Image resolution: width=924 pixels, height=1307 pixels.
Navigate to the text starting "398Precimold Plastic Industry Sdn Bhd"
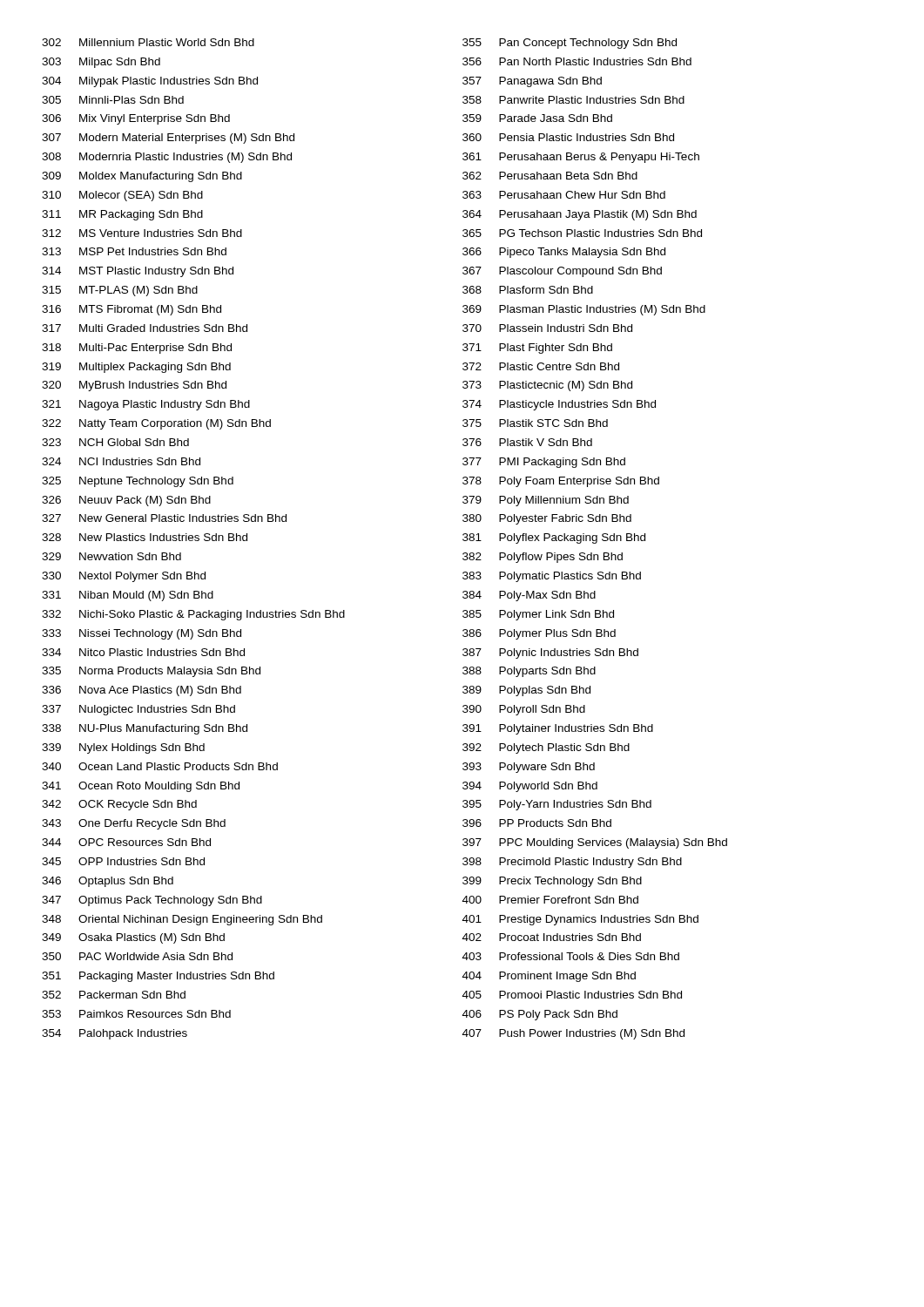point(572,862)
